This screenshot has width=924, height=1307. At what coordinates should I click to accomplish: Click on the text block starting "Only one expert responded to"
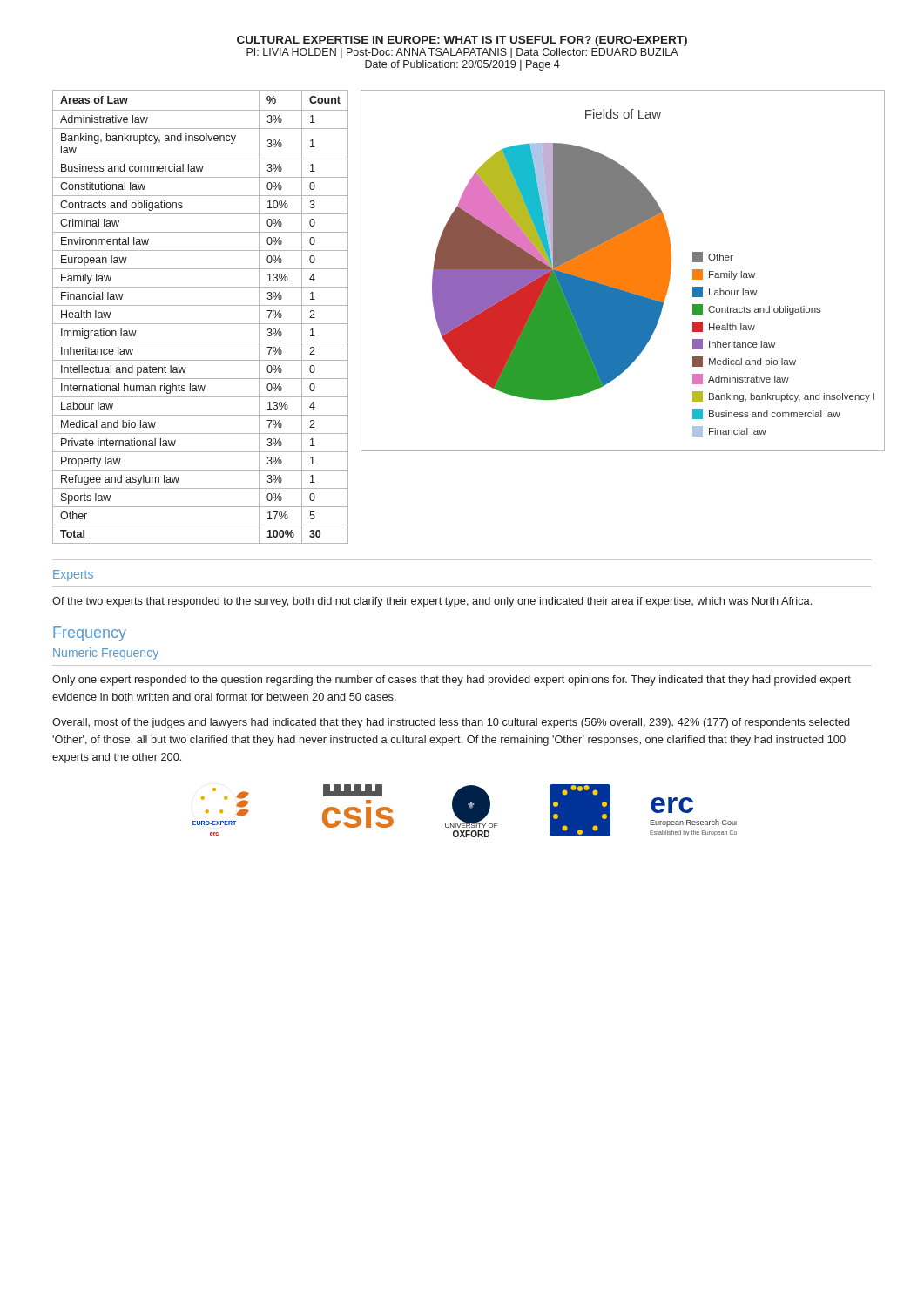[x=451, y=688]
